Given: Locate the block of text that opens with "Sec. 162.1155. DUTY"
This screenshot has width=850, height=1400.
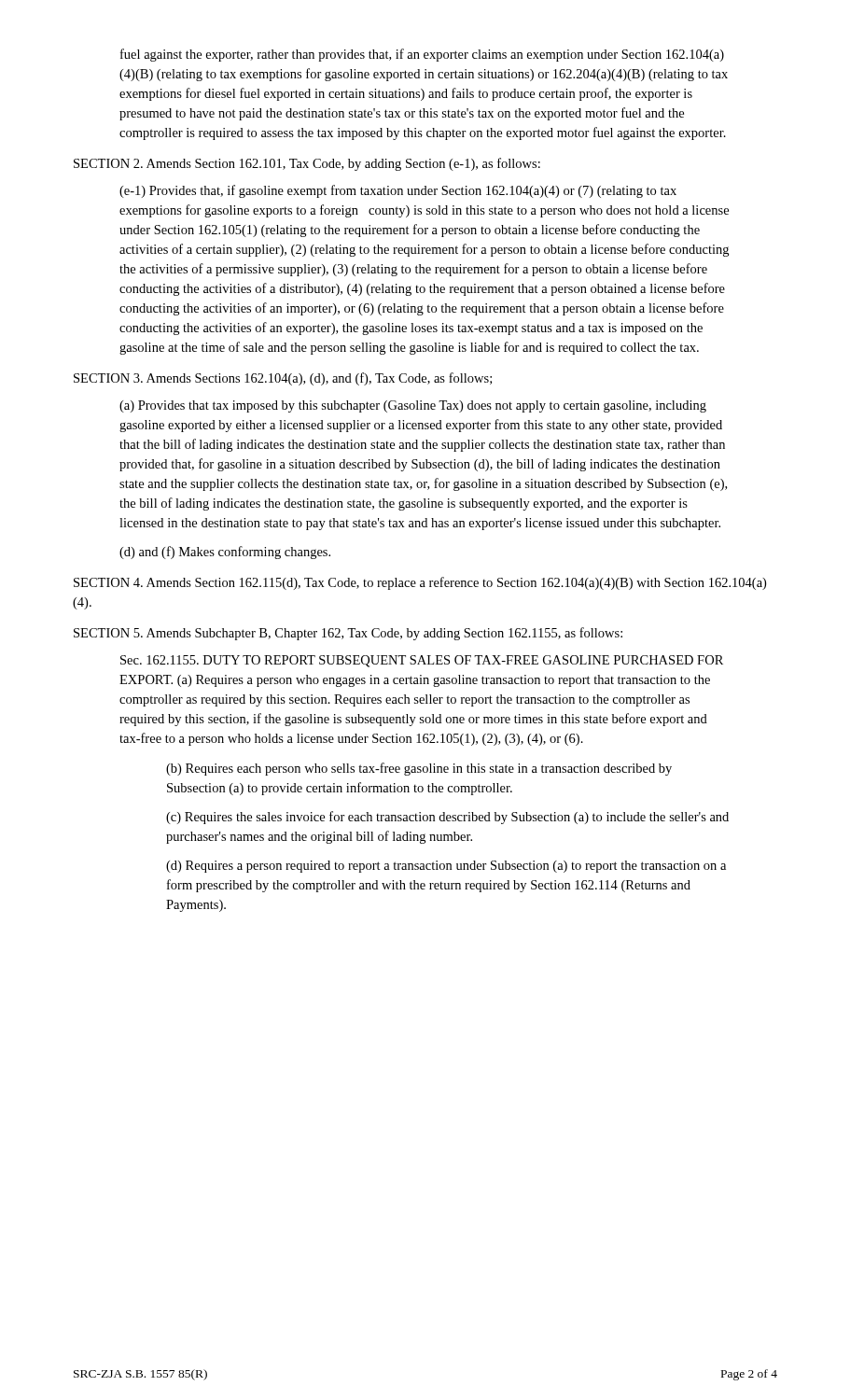Looking at the screenshot, I should (421, 700).
